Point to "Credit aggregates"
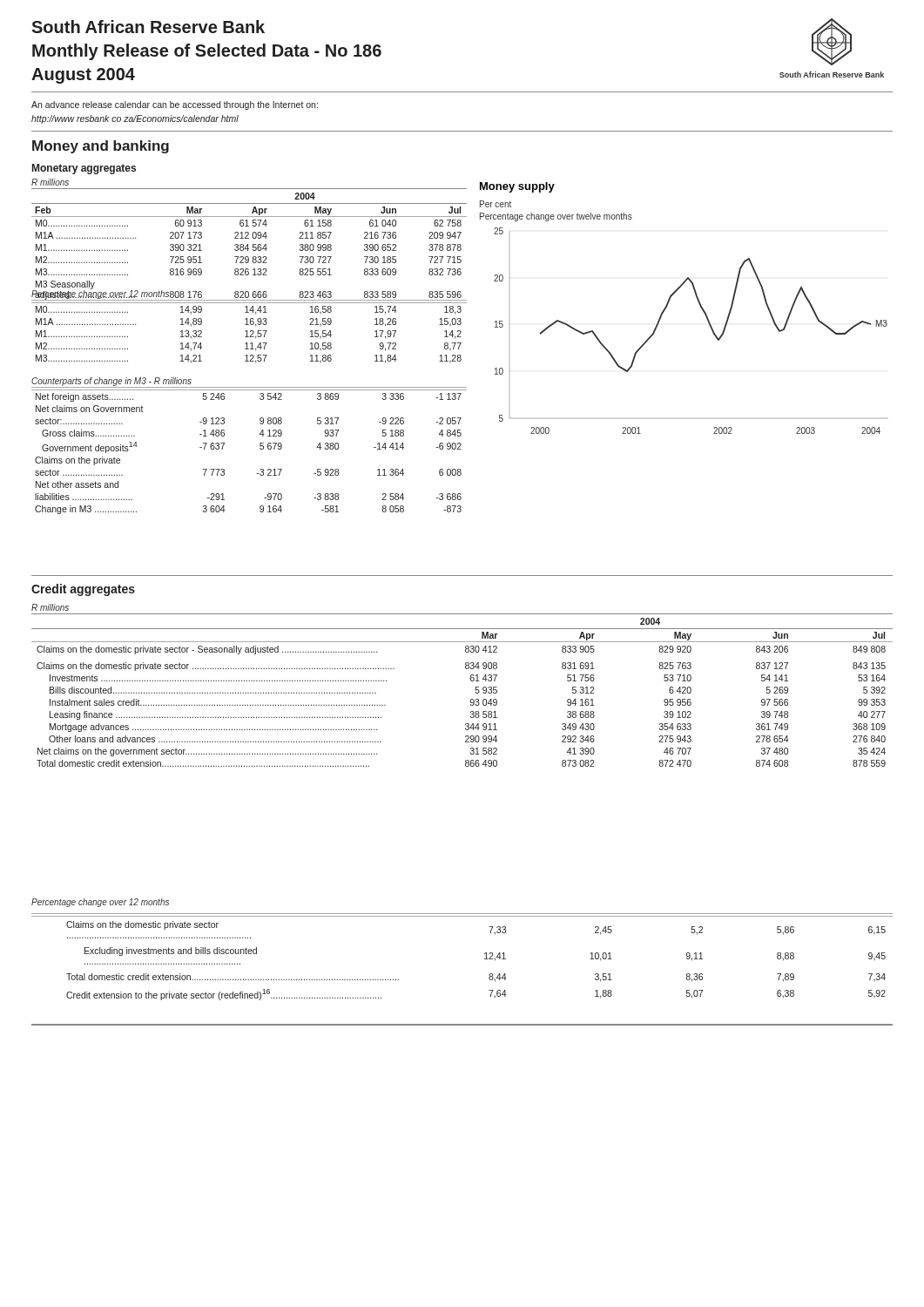 point(83,589)
